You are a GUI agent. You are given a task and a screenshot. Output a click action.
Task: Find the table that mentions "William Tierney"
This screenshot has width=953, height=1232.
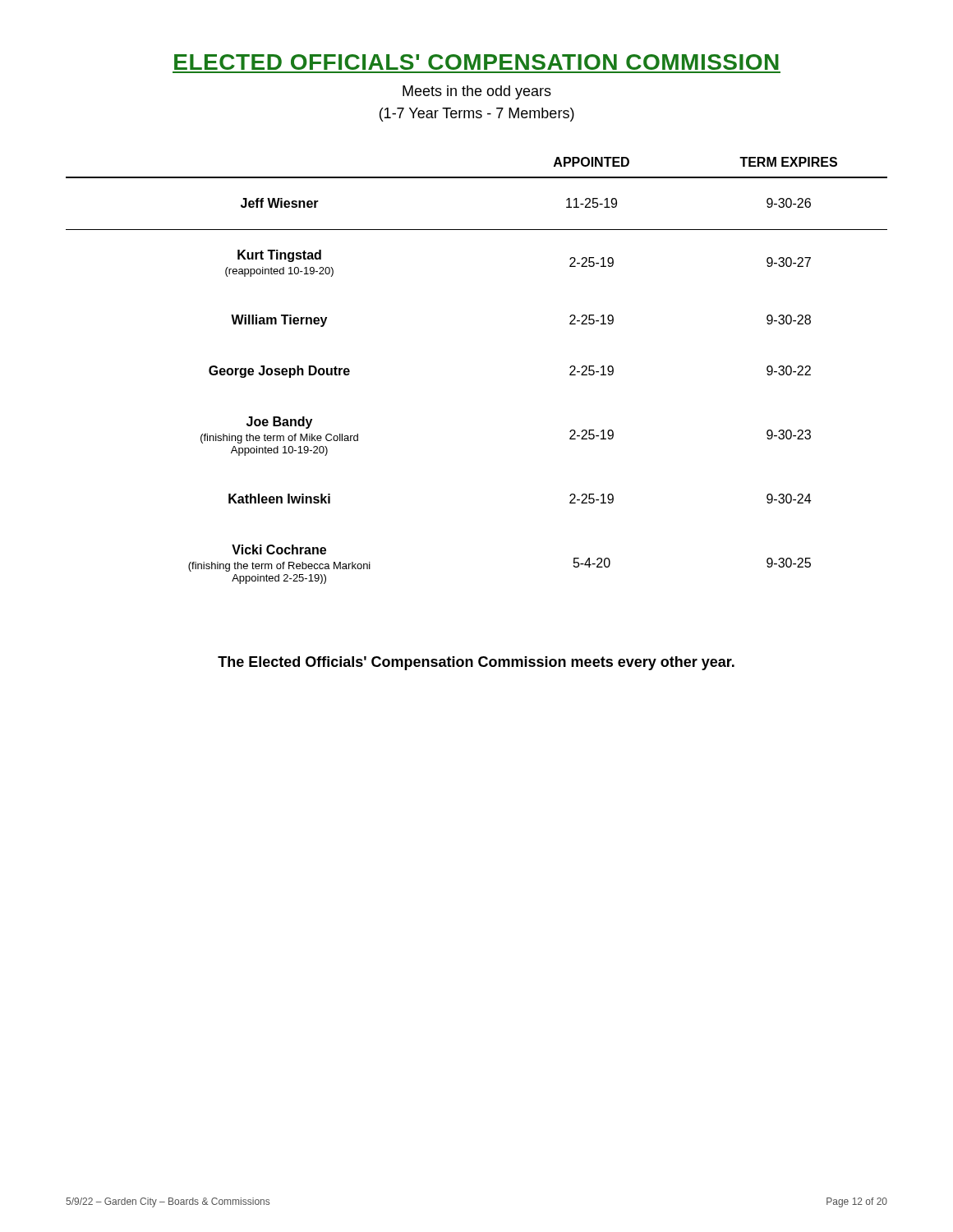[476, 378]
